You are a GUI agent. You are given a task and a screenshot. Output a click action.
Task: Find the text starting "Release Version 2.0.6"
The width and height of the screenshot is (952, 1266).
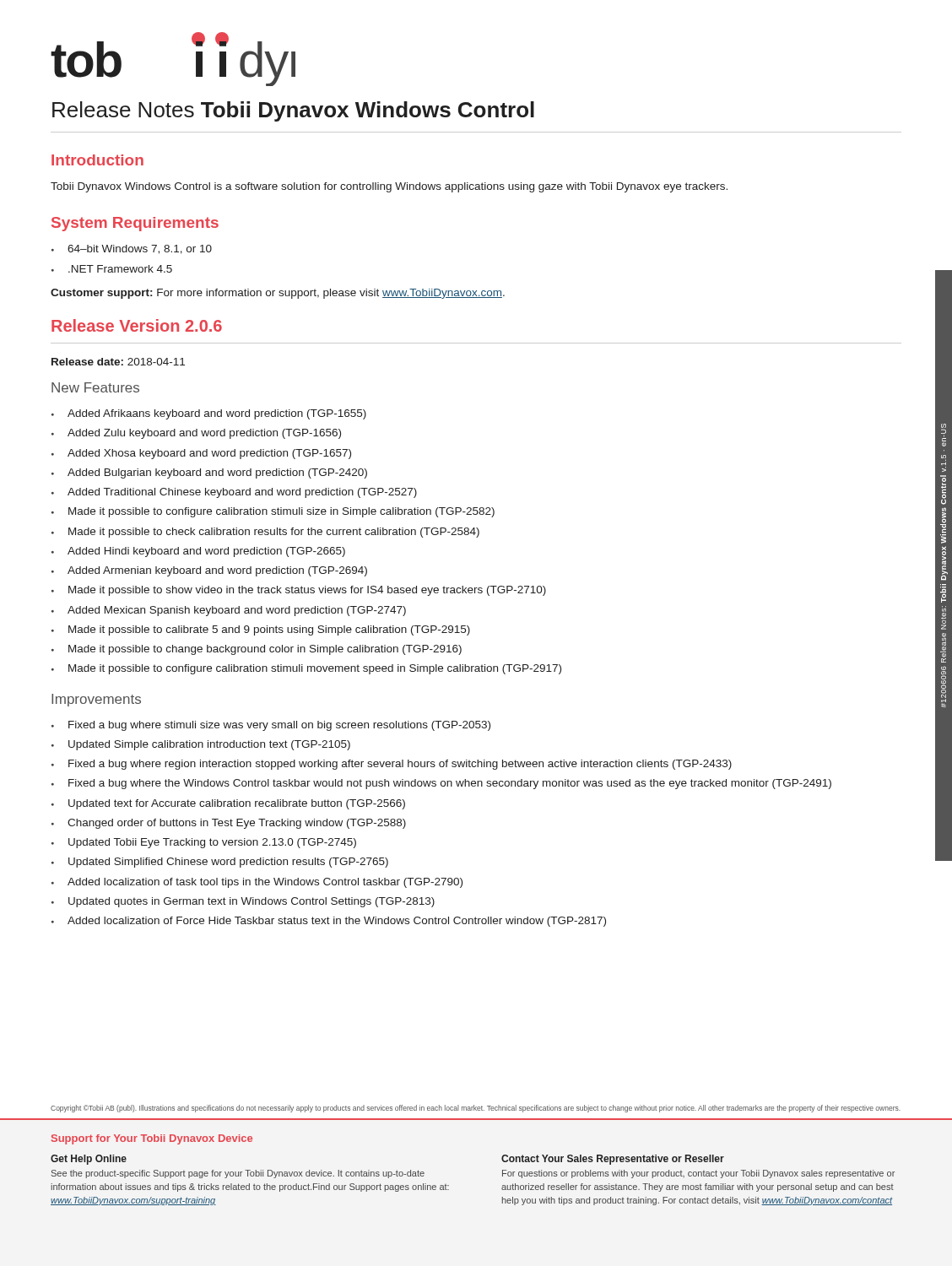tap(137, 326)
